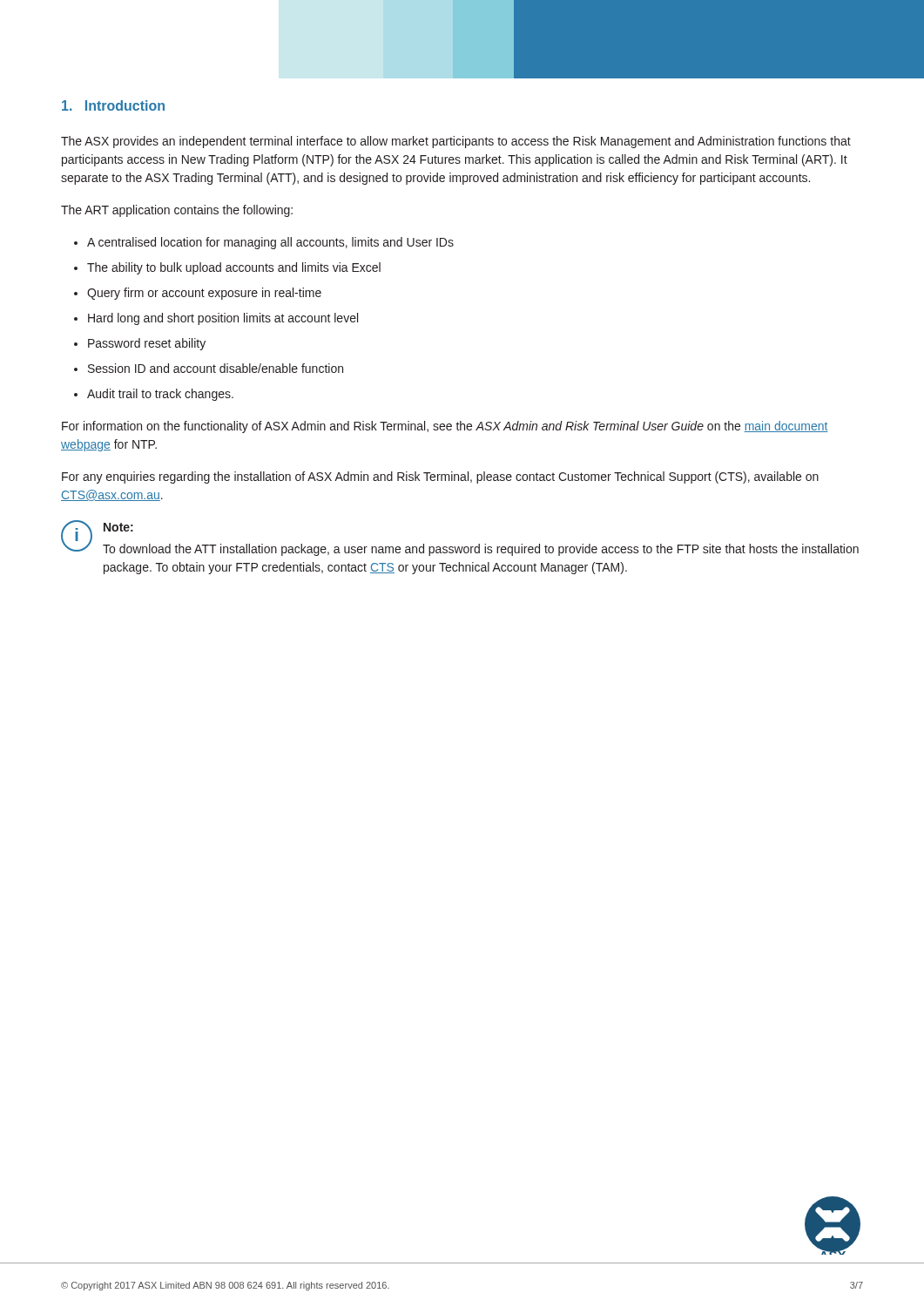Point to the element starting "The ASX provides"
The height and width of the screenshot is (1307, 924).
click(462, 160)
